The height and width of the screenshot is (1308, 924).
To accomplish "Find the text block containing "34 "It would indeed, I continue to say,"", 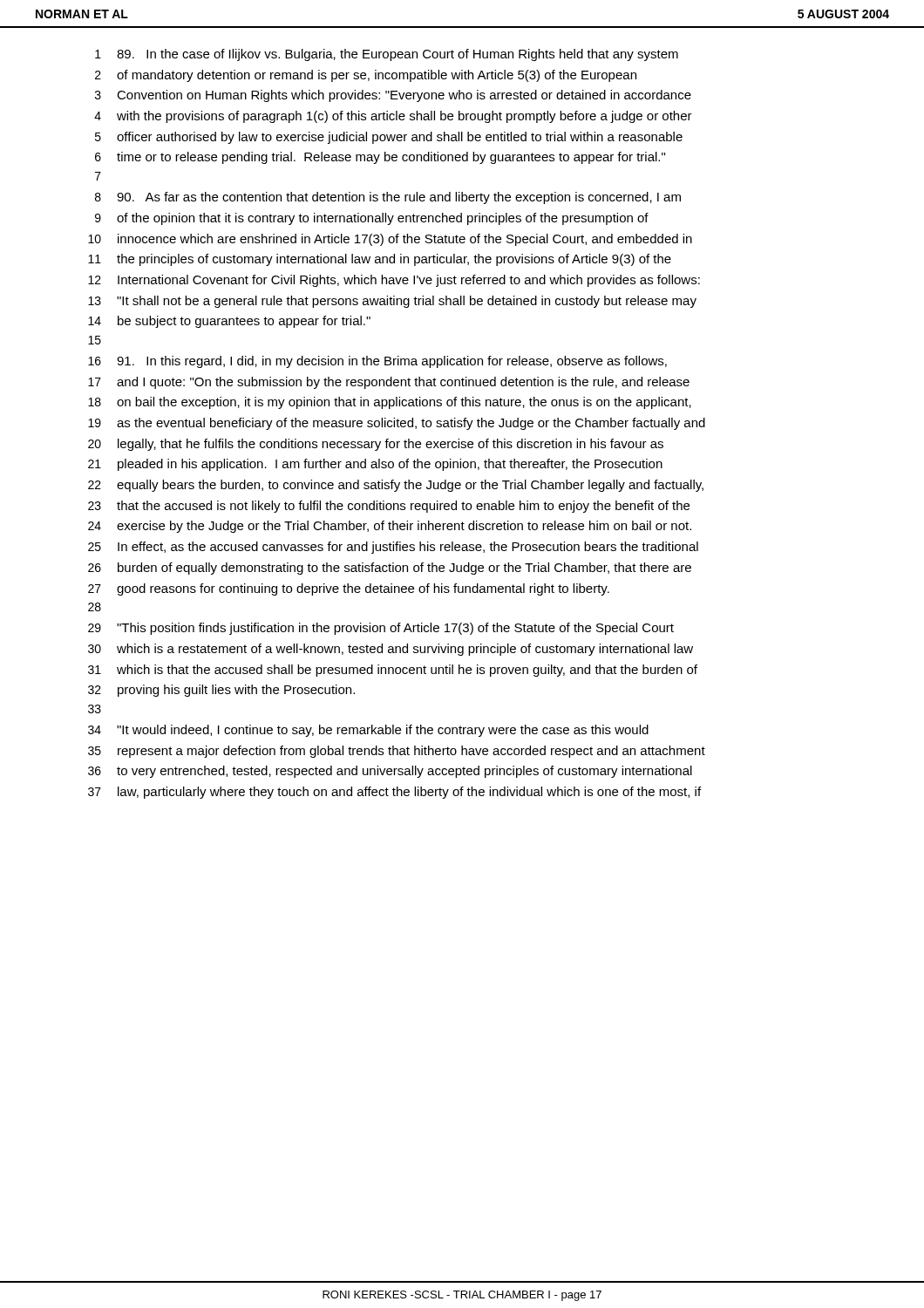I will pos(471,761).
